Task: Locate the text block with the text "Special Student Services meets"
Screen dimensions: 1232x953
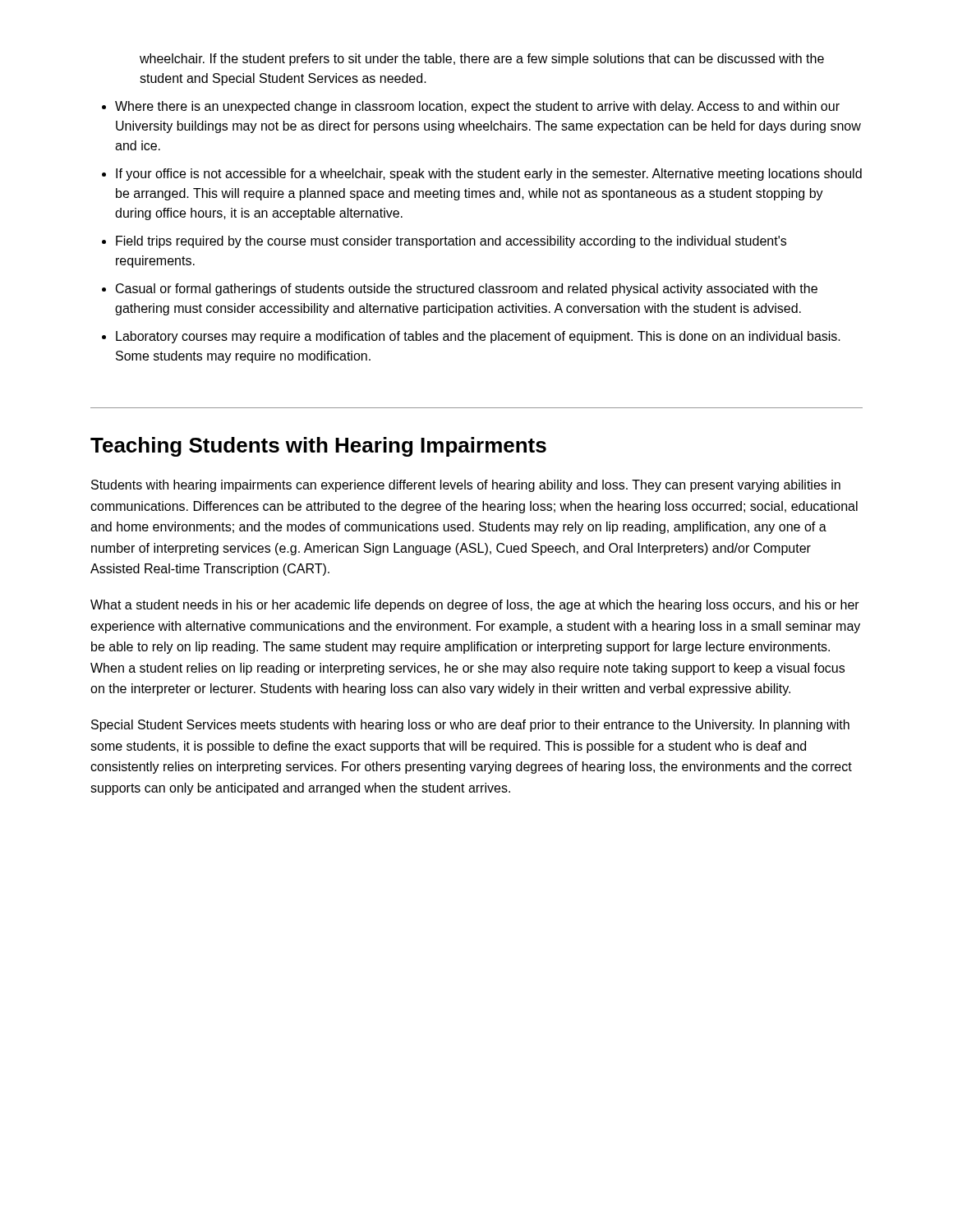Action: click(471, 756)
